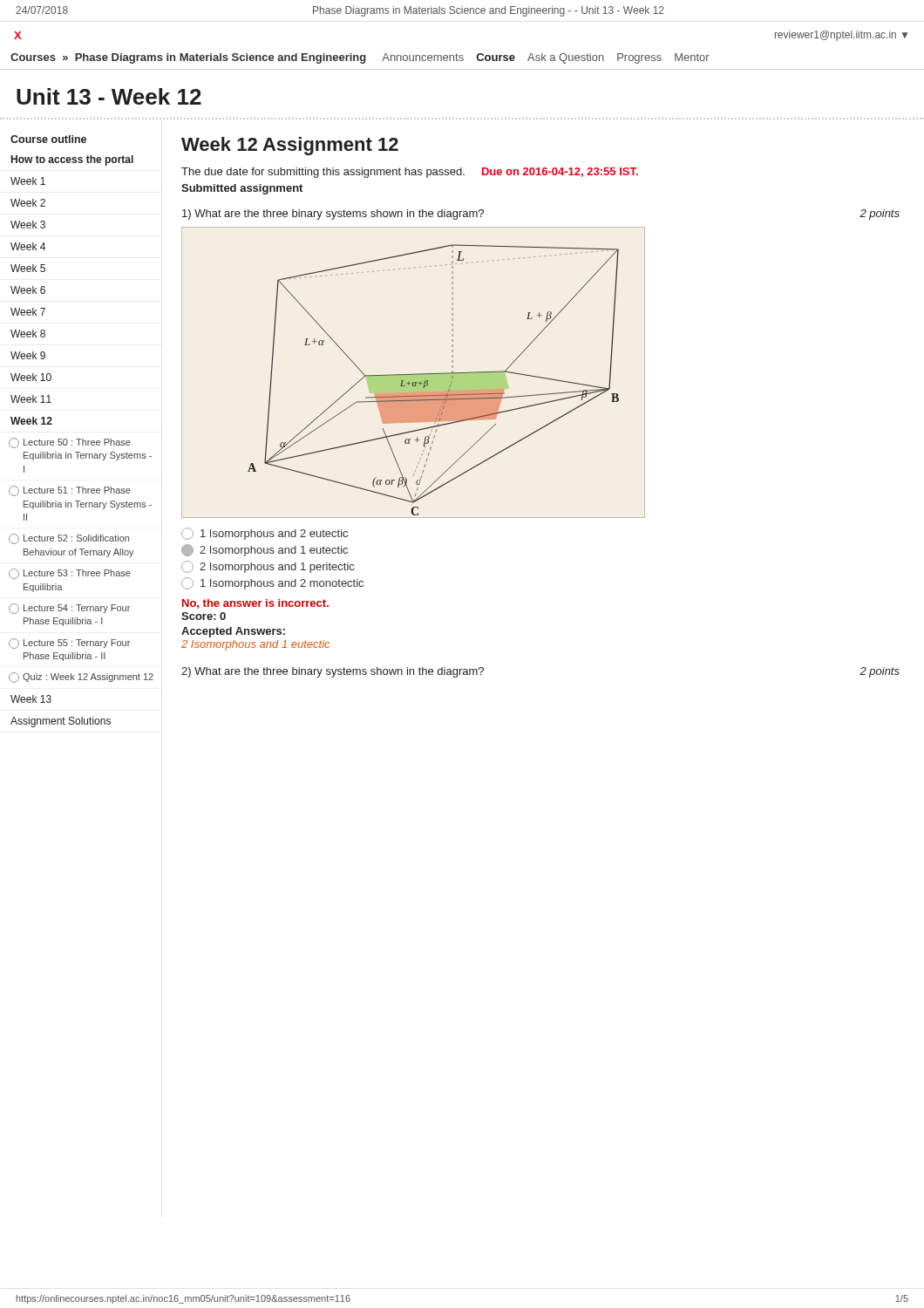The image size is (924, 1308).
Task: Locate the text block starting "Lecture 51 : Three Phase Equilibria"
Action: (81, 504)
